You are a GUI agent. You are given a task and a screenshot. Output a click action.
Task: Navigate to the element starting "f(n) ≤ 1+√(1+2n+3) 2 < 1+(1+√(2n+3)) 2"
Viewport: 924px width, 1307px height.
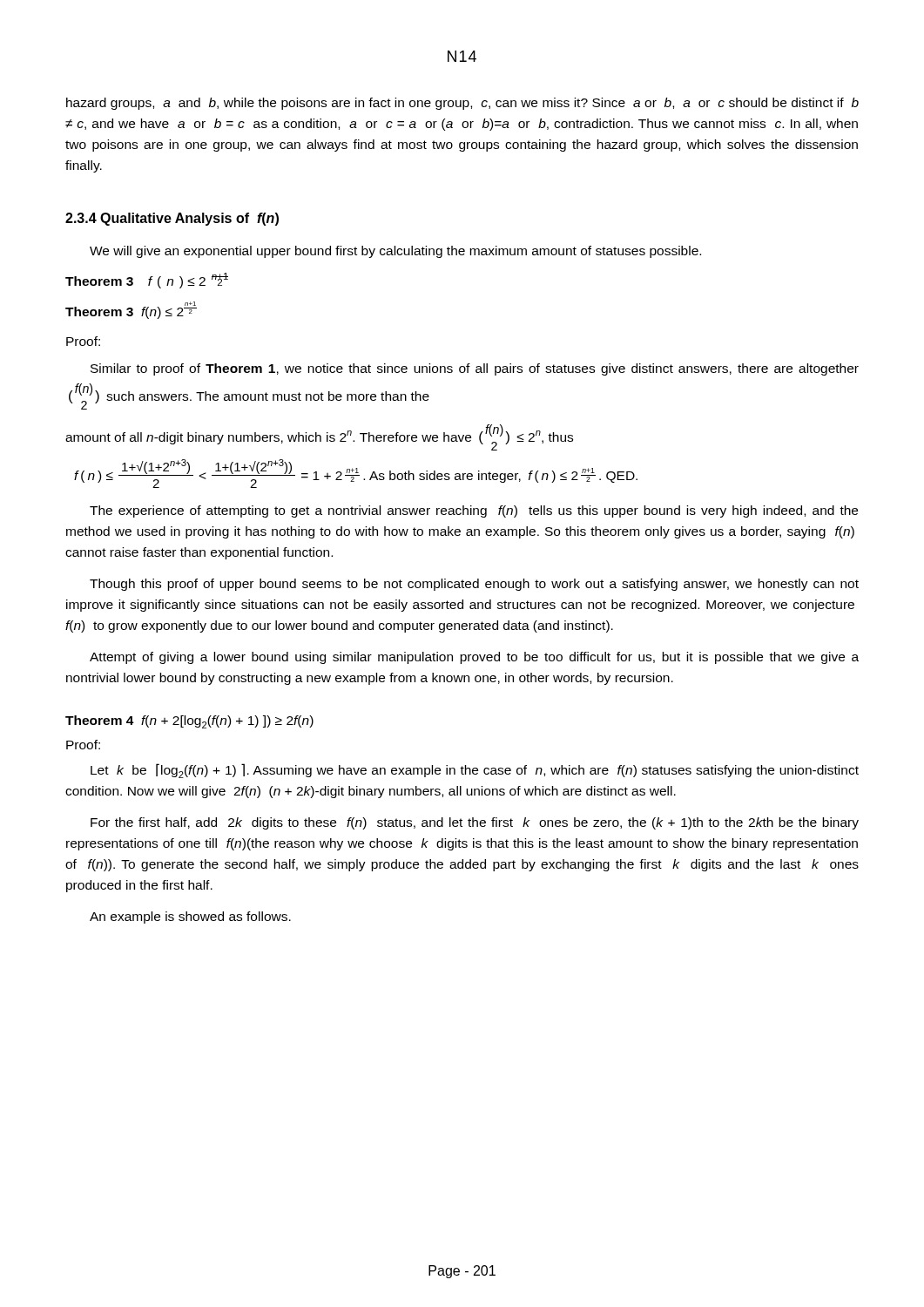[x=356, y=475]
